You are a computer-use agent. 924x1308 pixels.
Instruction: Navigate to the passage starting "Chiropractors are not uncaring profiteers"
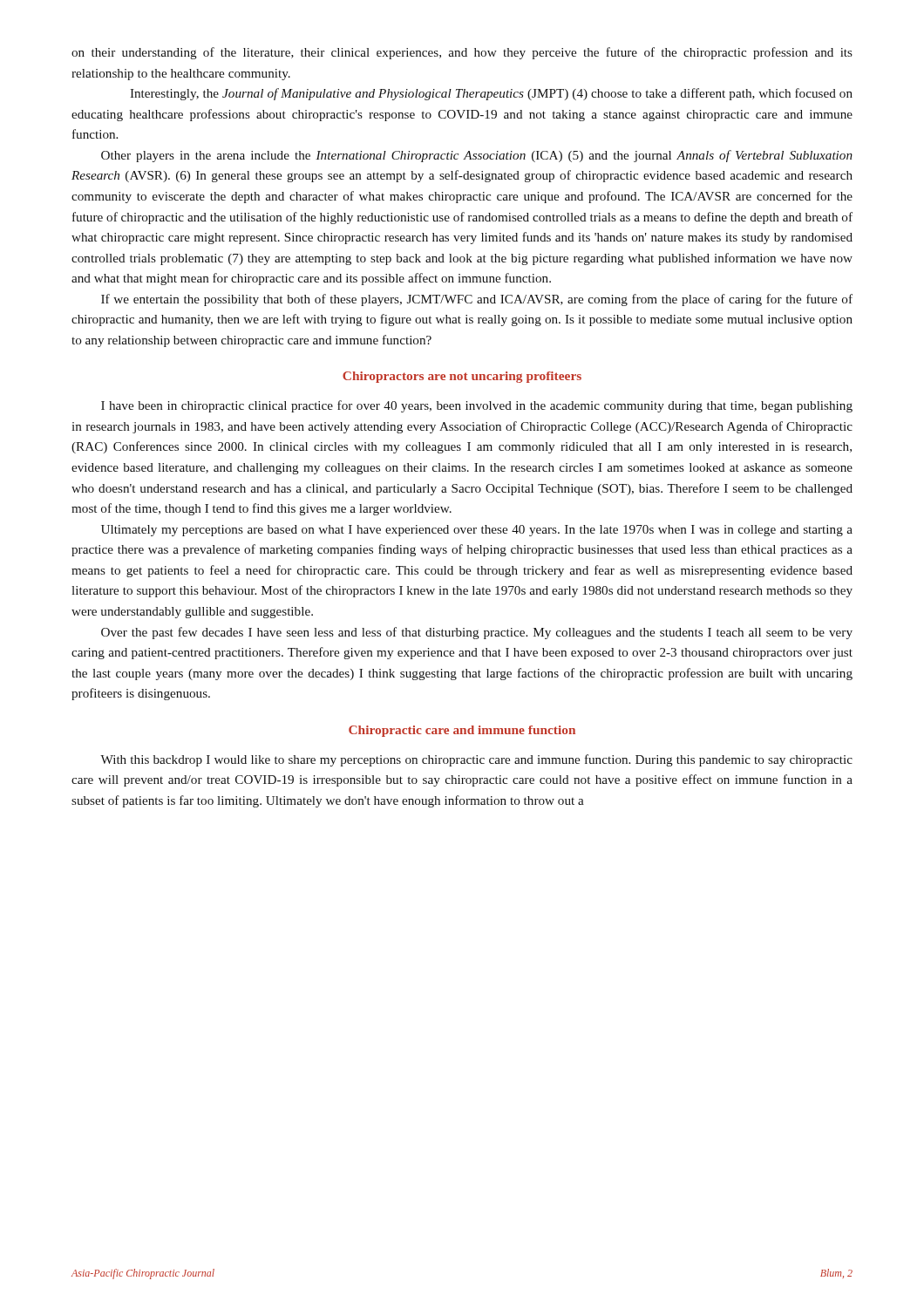462,376
